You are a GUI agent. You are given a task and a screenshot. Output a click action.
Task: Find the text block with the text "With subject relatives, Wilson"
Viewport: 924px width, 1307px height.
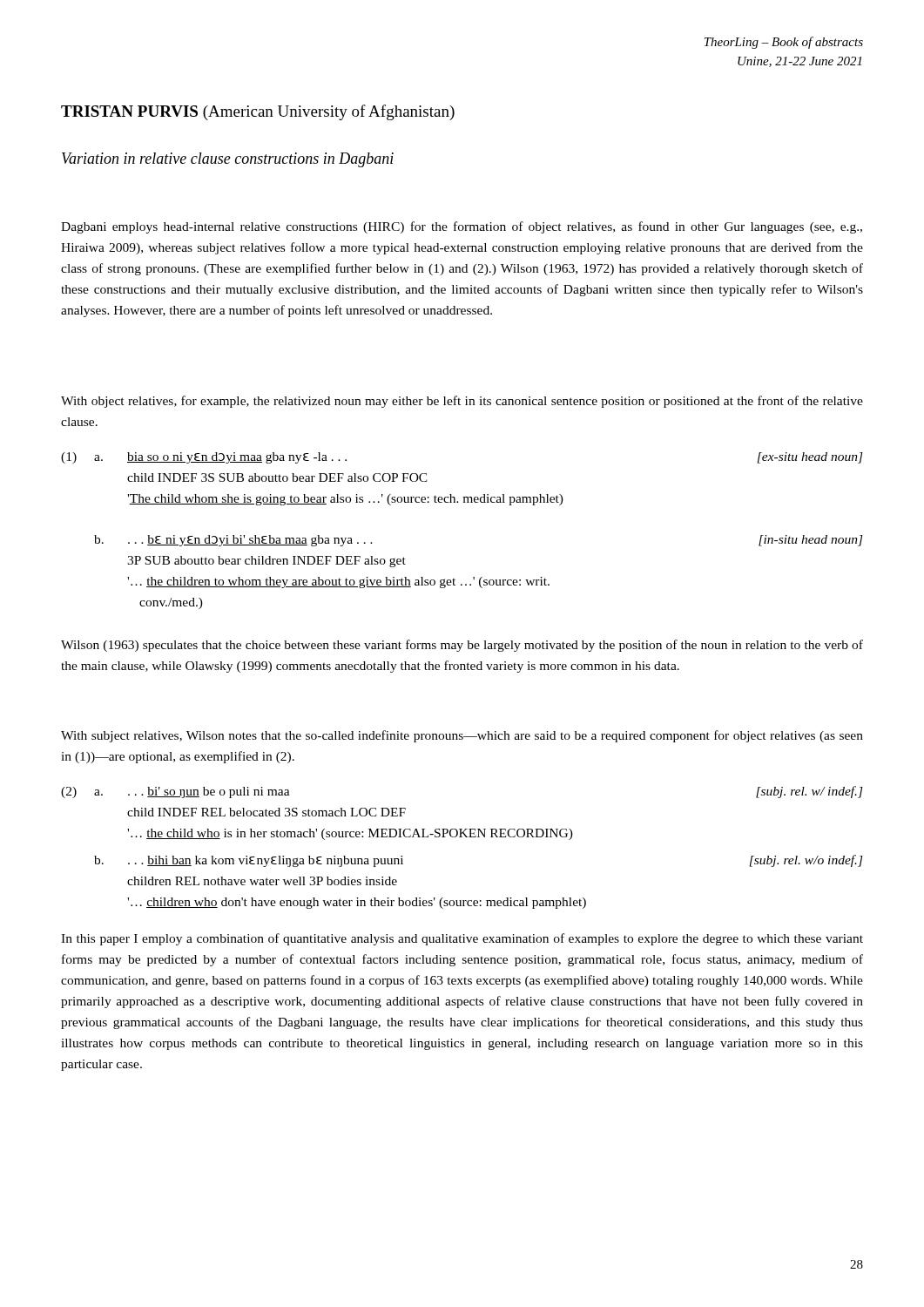462,745
